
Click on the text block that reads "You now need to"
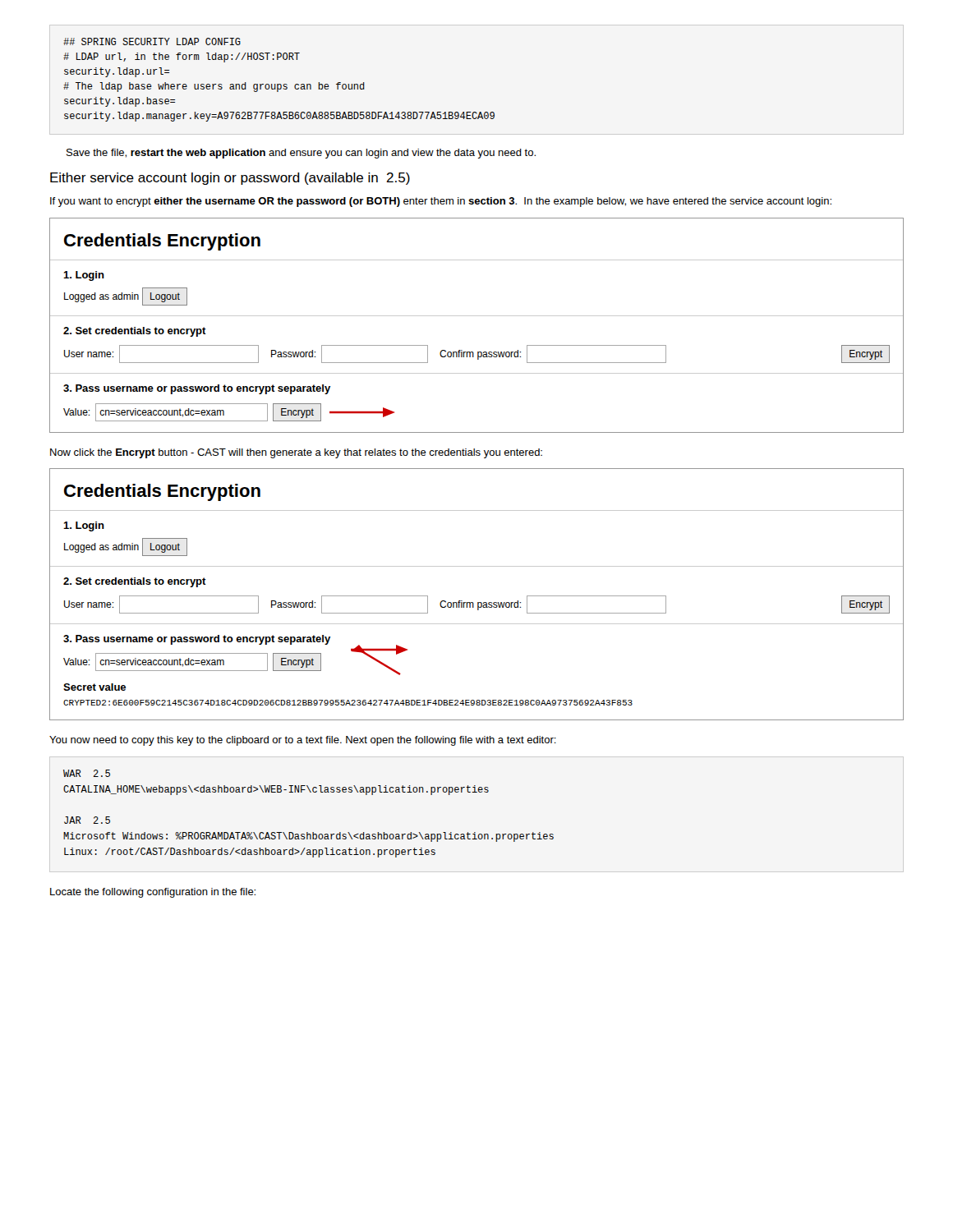click(x=303, y=740)
